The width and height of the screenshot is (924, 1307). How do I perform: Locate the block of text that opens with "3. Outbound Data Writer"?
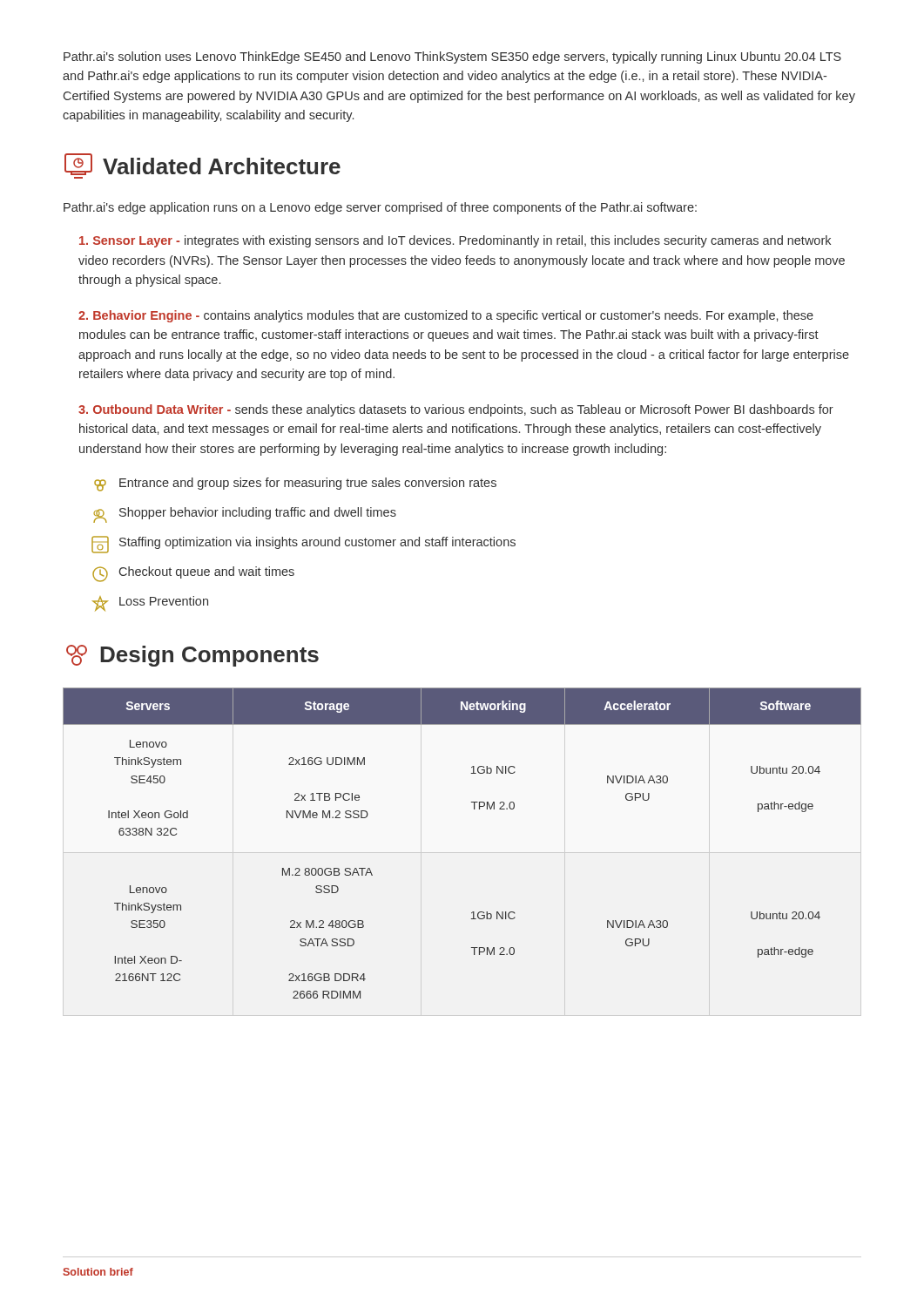pyautogui.click(x=456, y=429)
